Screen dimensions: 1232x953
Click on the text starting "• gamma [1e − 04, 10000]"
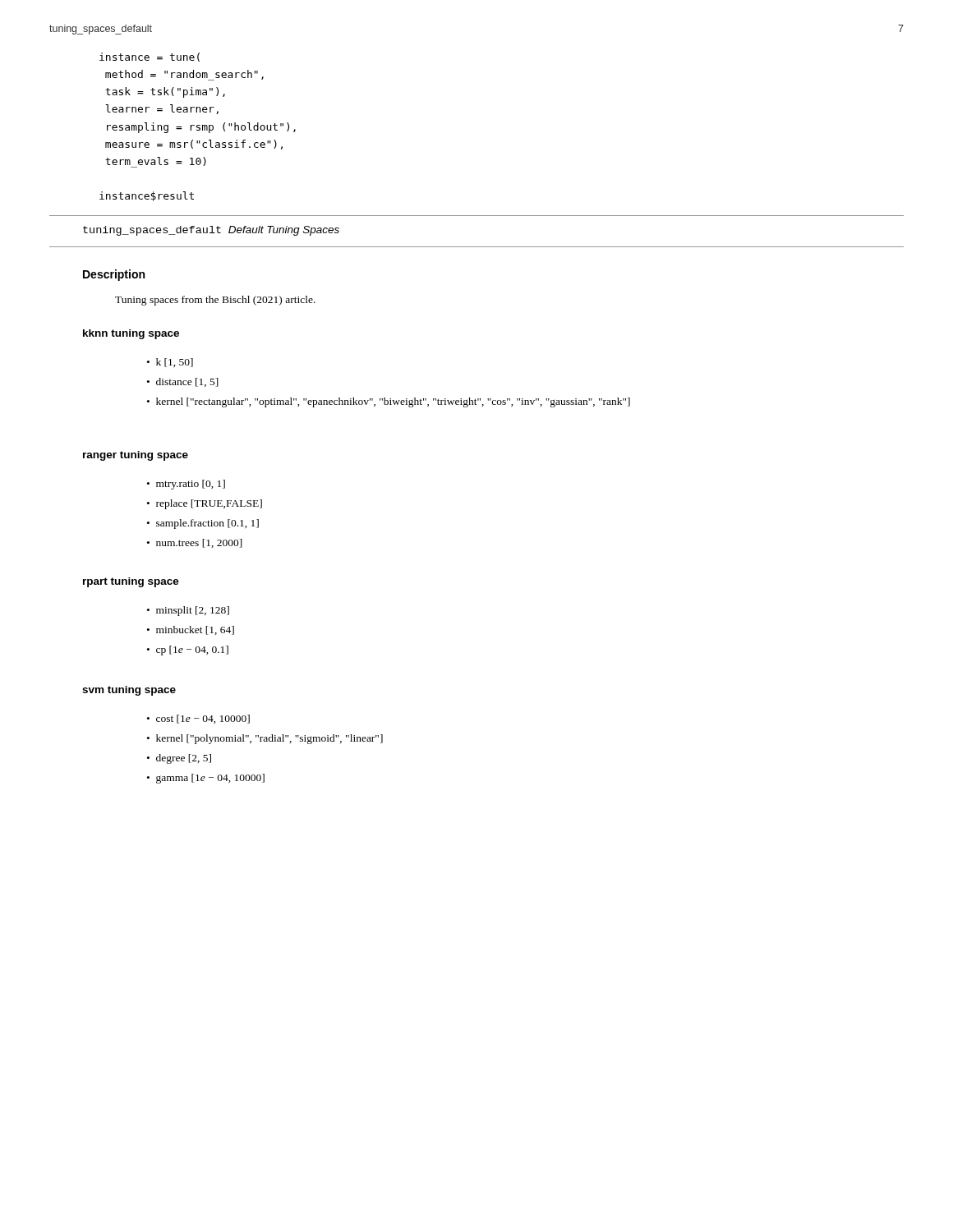(x=206, y=777)
